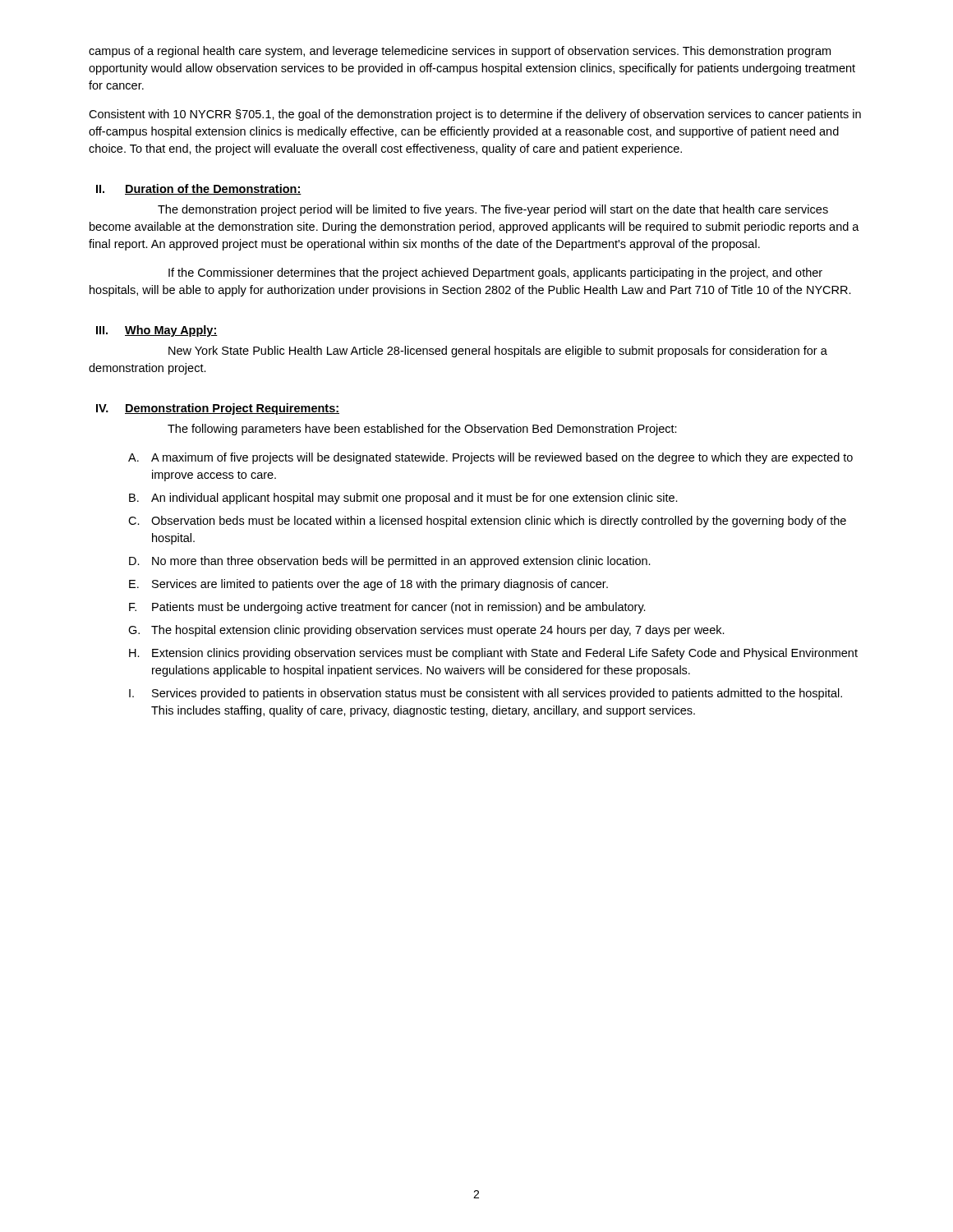Viewport: 953px width, 1232px height.
Task: Select the text starting "campus of a regional health care system, and"
Action: tap(472, 68)
